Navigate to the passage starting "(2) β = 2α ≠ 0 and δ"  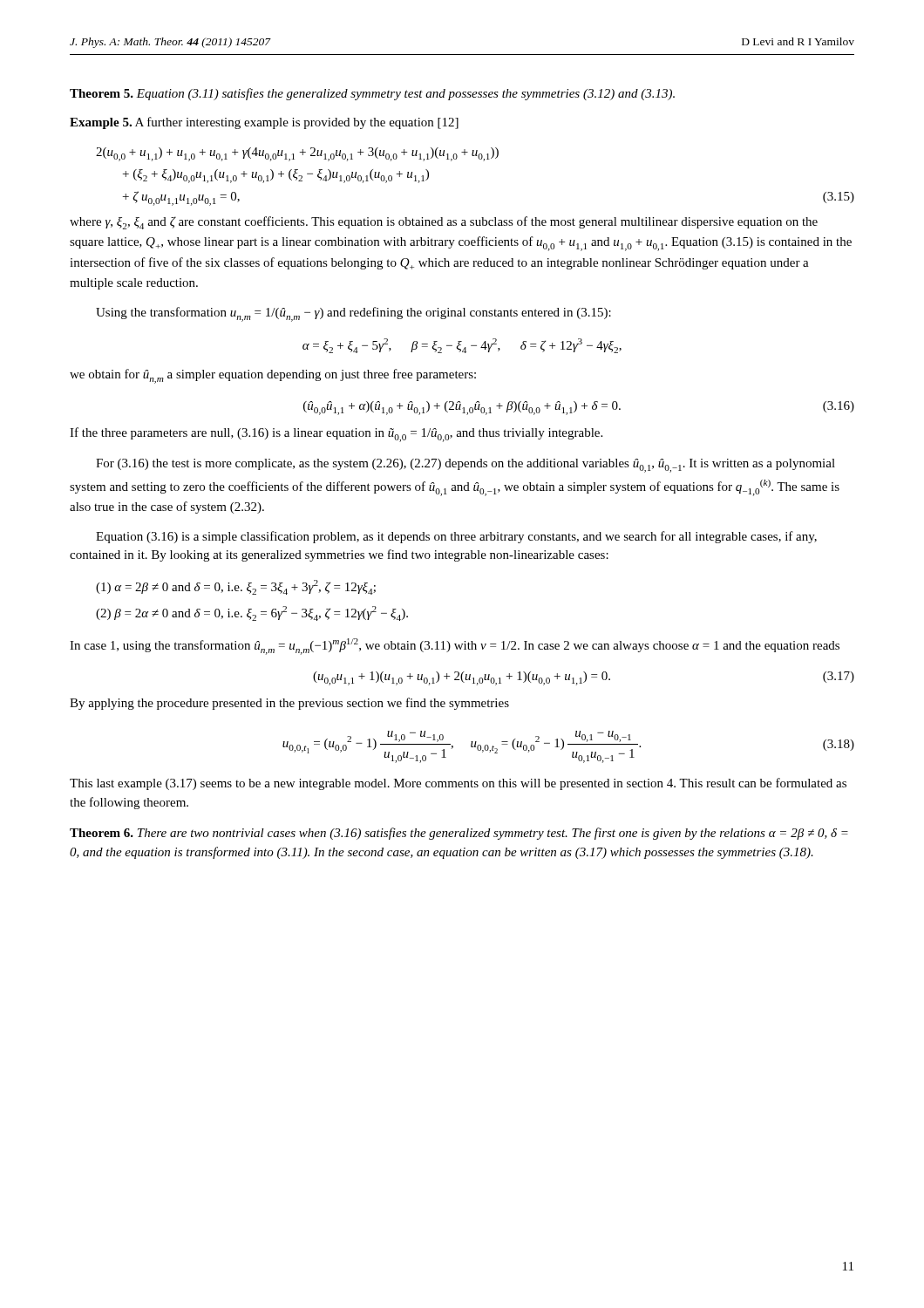tap(252, 613)
